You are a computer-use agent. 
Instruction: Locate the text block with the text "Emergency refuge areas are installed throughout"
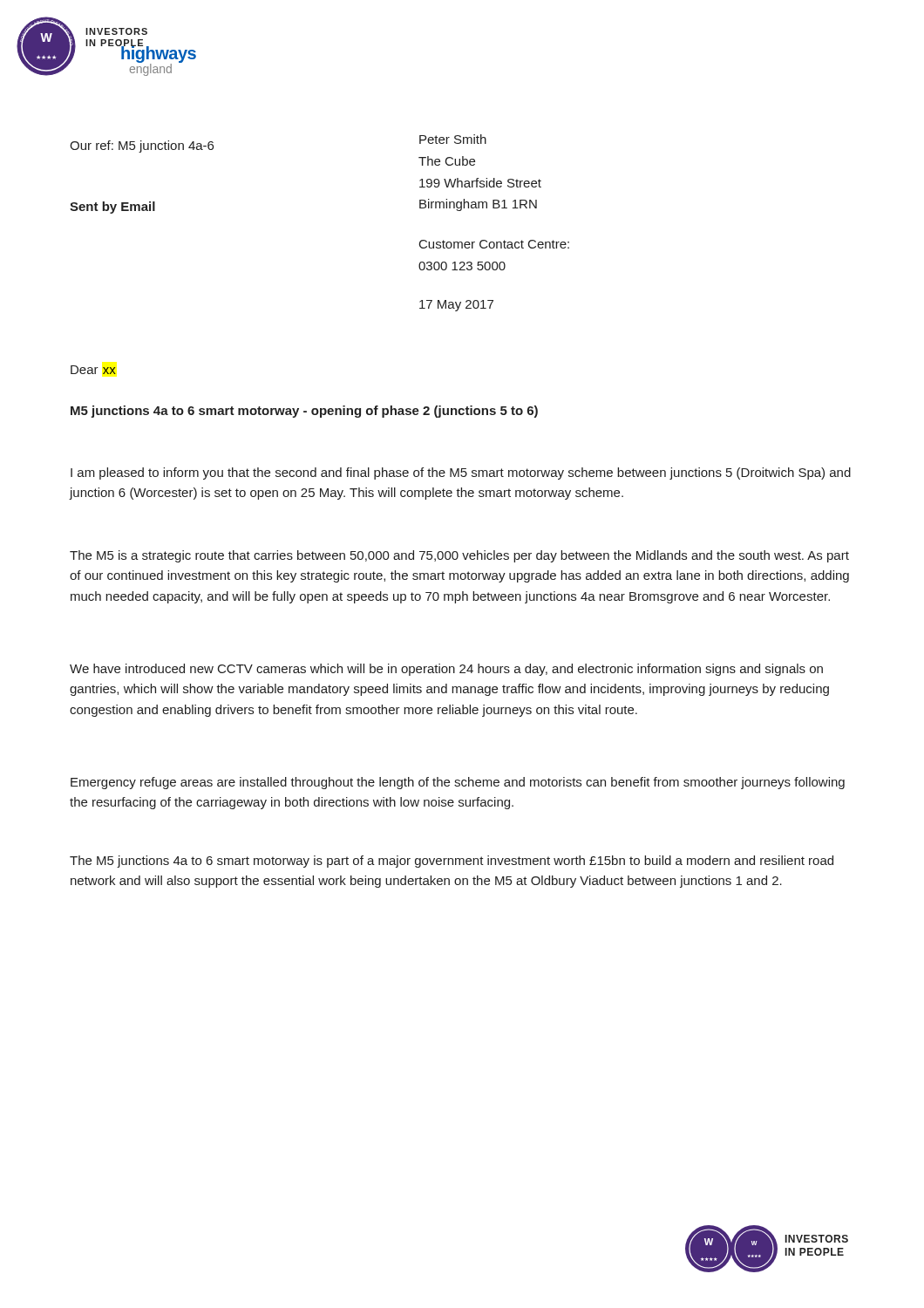pos(458,792)
